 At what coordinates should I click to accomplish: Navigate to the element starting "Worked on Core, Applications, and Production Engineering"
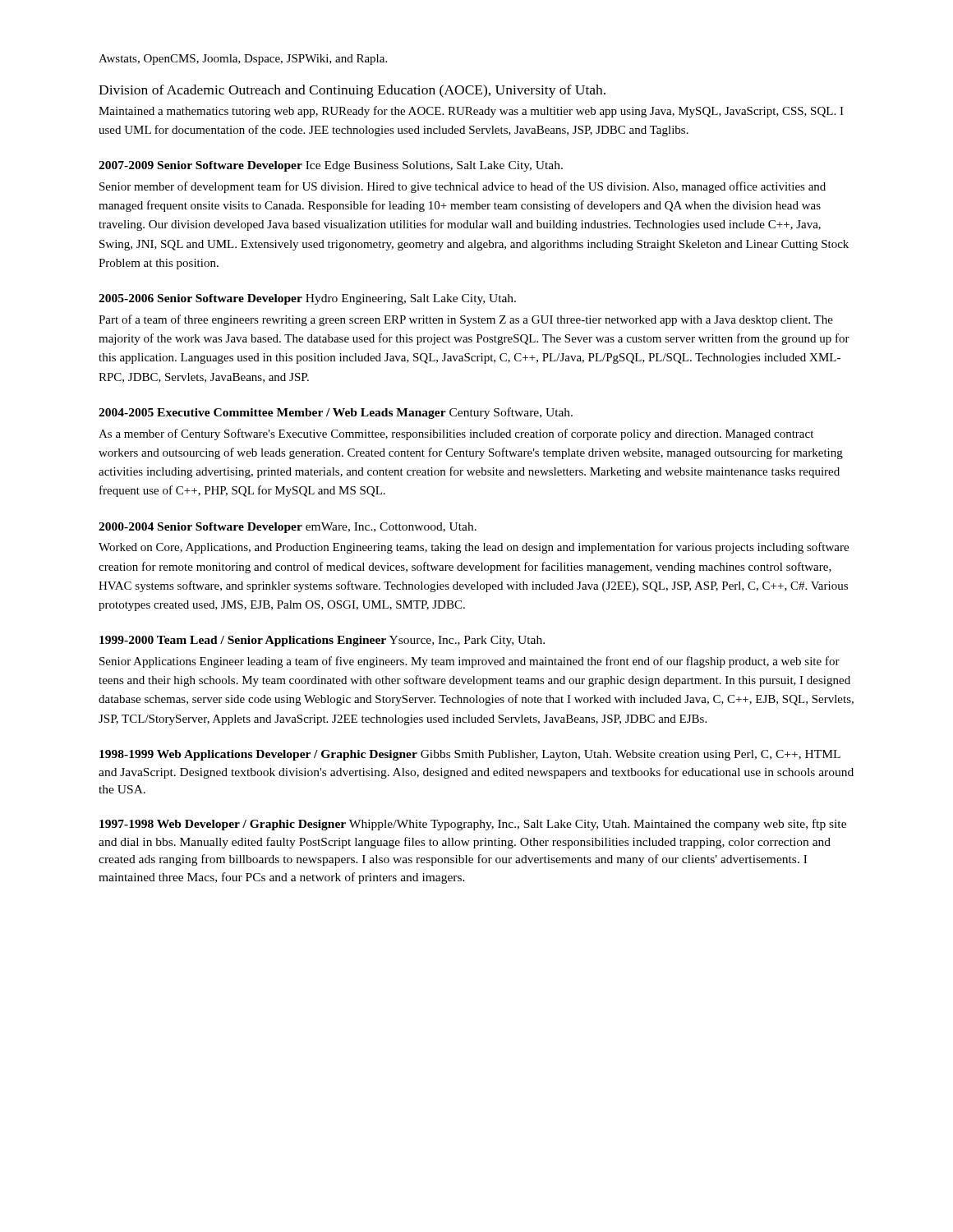(474, 576)
